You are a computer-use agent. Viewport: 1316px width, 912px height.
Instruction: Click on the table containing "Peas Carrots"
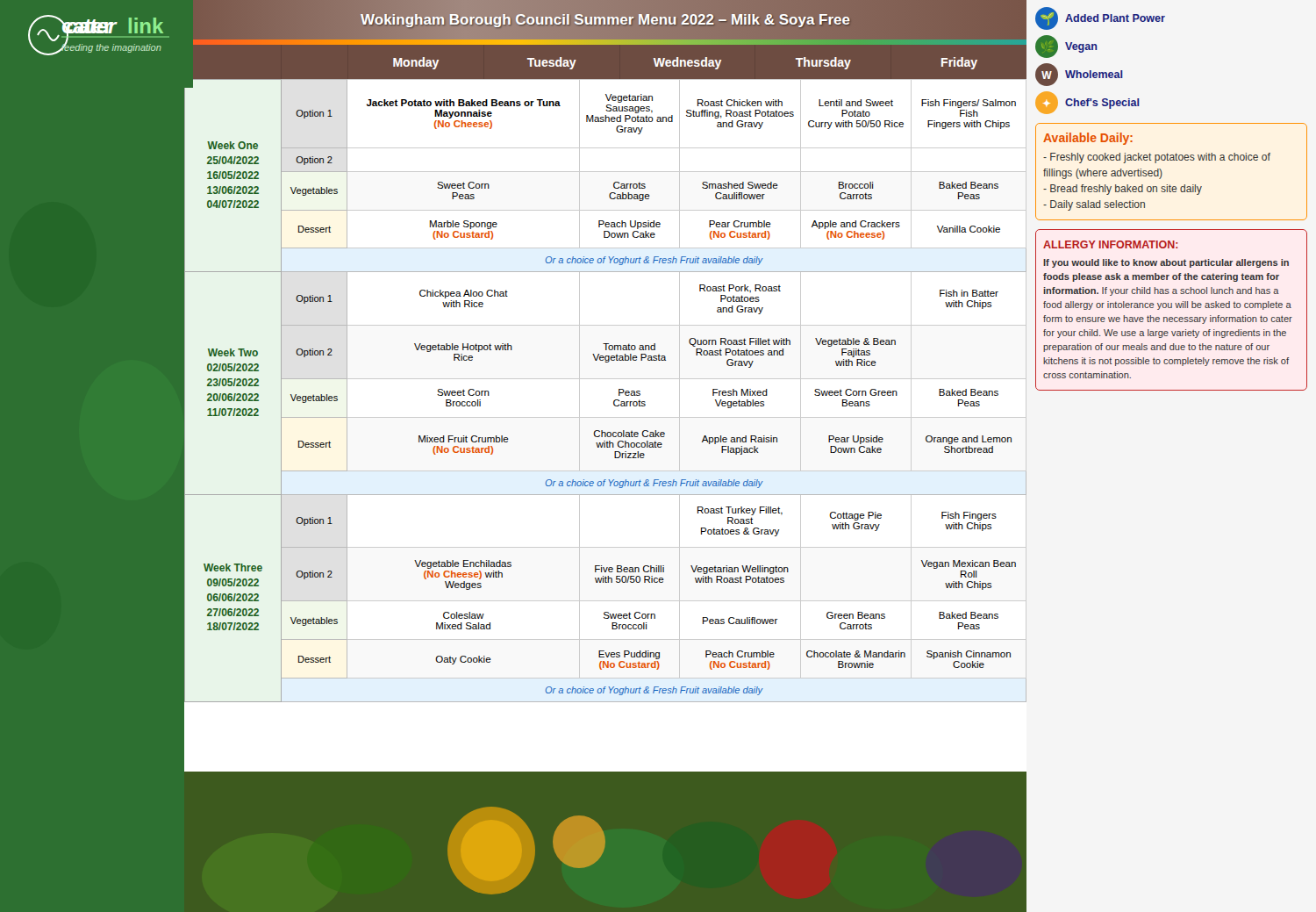605,391
